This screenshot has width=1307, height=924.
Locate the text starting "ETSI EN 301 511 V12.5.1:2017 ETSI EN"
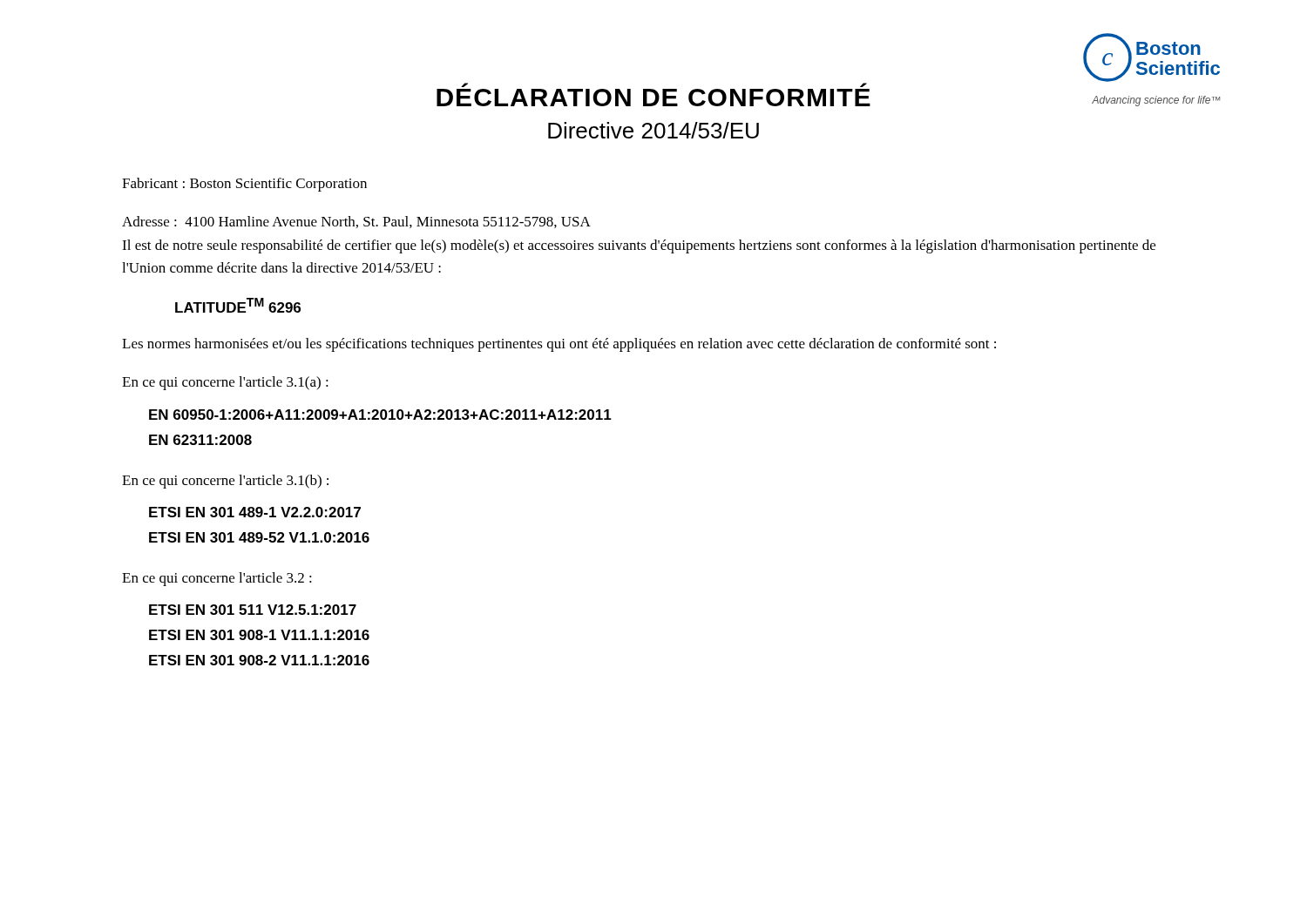click(259, 635)
